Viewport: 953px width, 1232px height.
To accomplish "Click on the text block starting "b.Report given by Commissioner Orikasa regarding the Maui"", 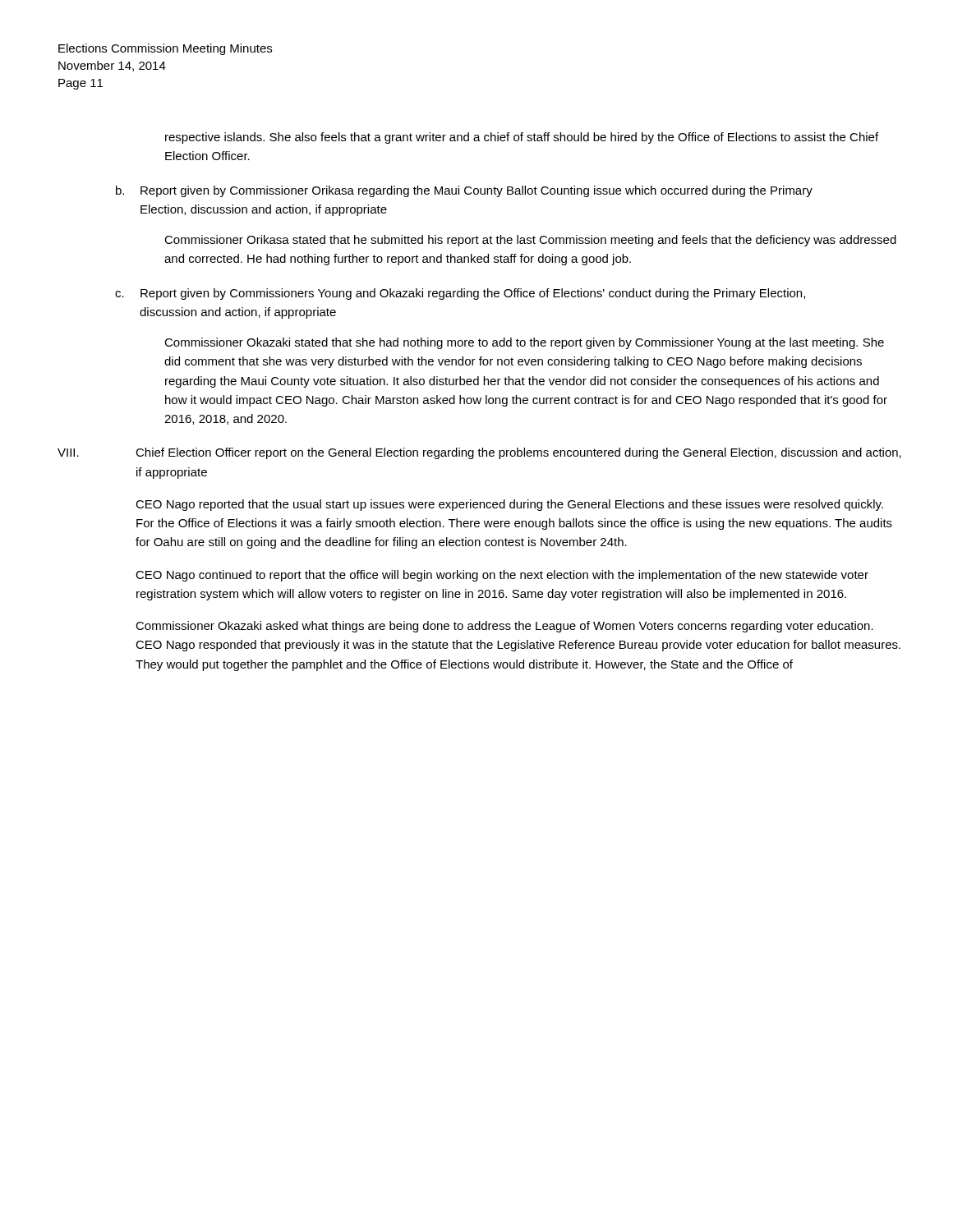I will pyautogui.click(x=485, y=199).
